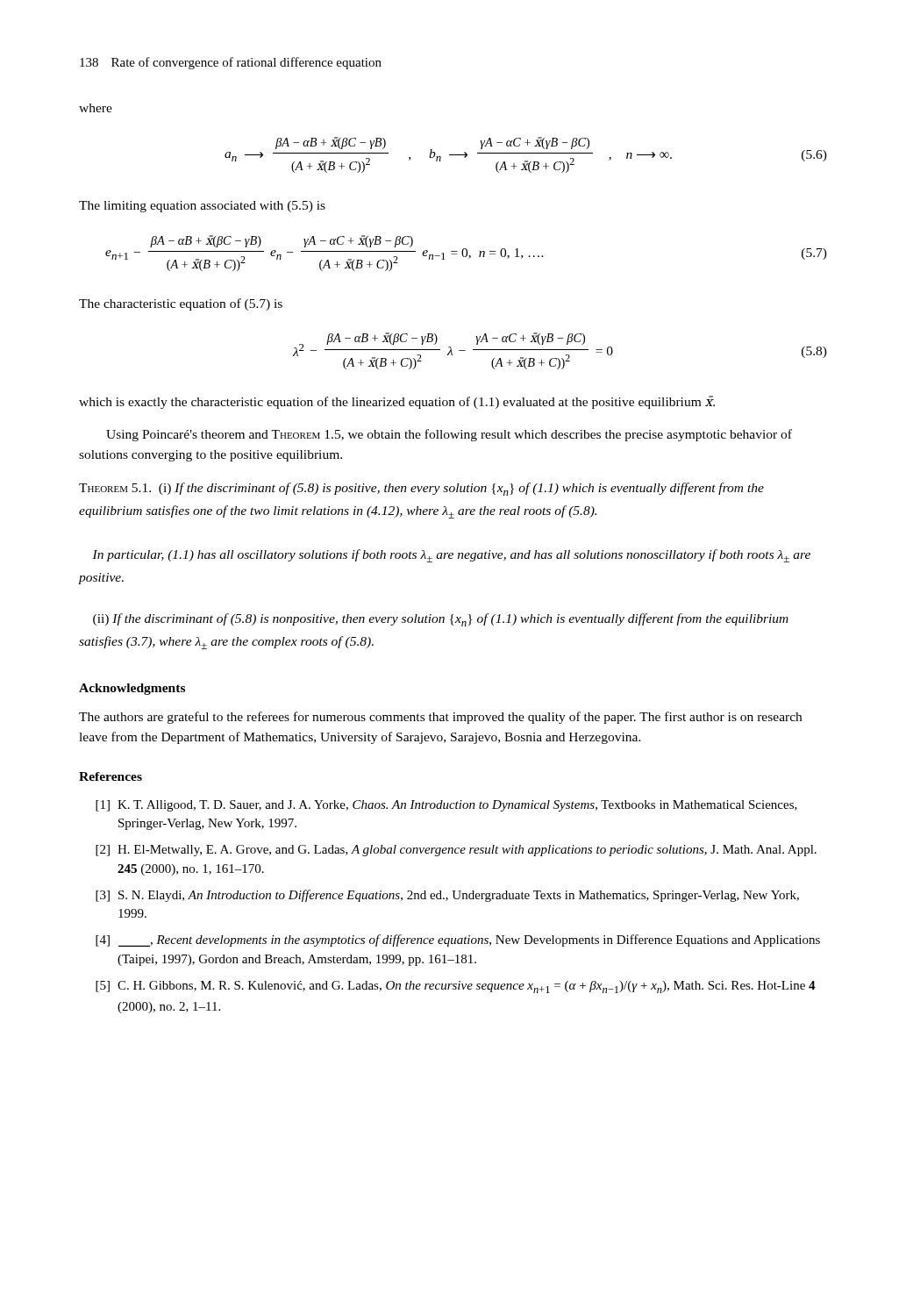Image resolution: width=906 pixels, height=1316 pixels.
Task: Navigate to the passage starting "[4] ⎯⎯⎯⎯, Recent developments in the asymptotics"
Action: pos(453,950)
